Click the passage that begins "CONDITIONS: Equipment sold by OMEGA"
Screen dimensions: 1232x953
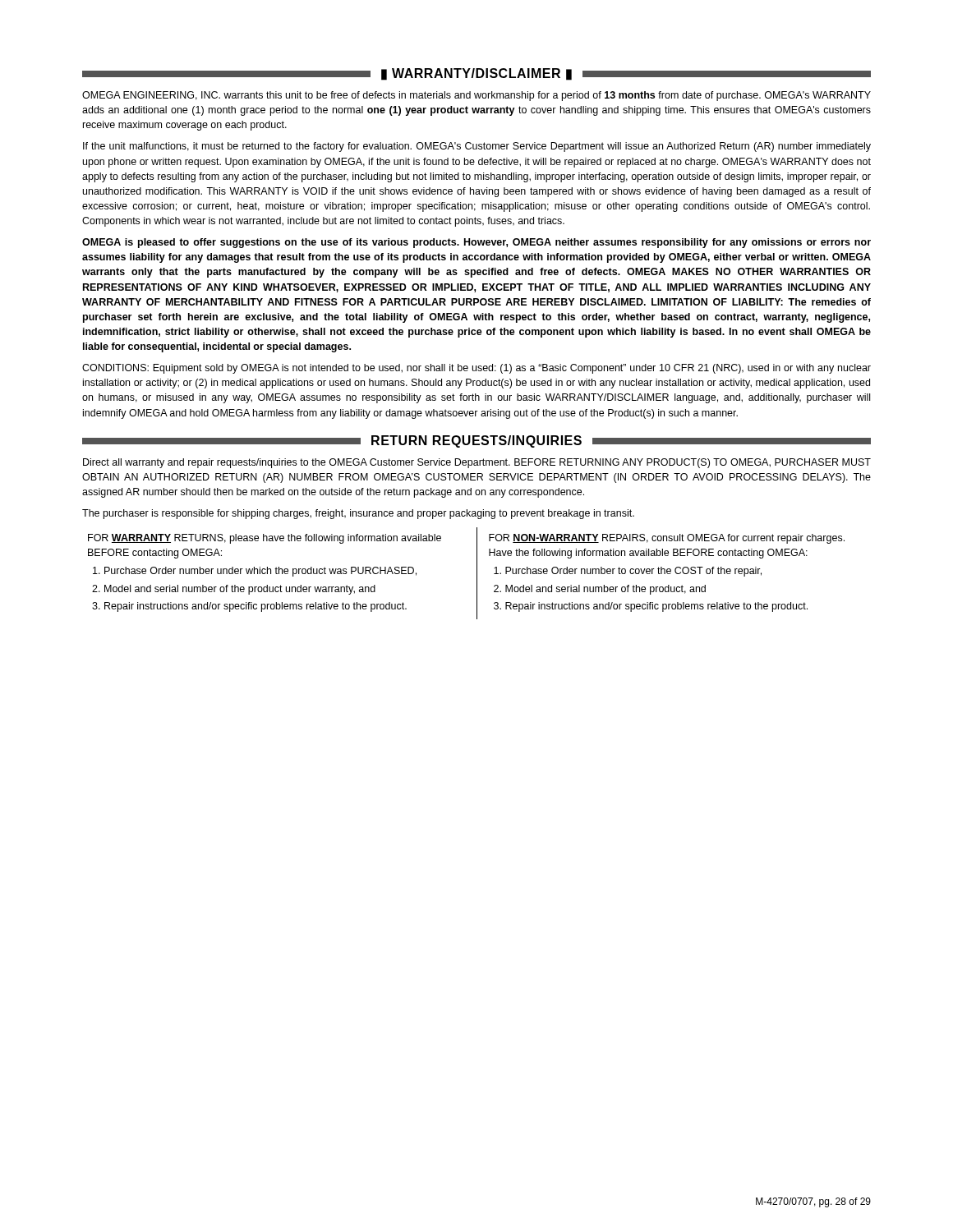tap(476, 390)
